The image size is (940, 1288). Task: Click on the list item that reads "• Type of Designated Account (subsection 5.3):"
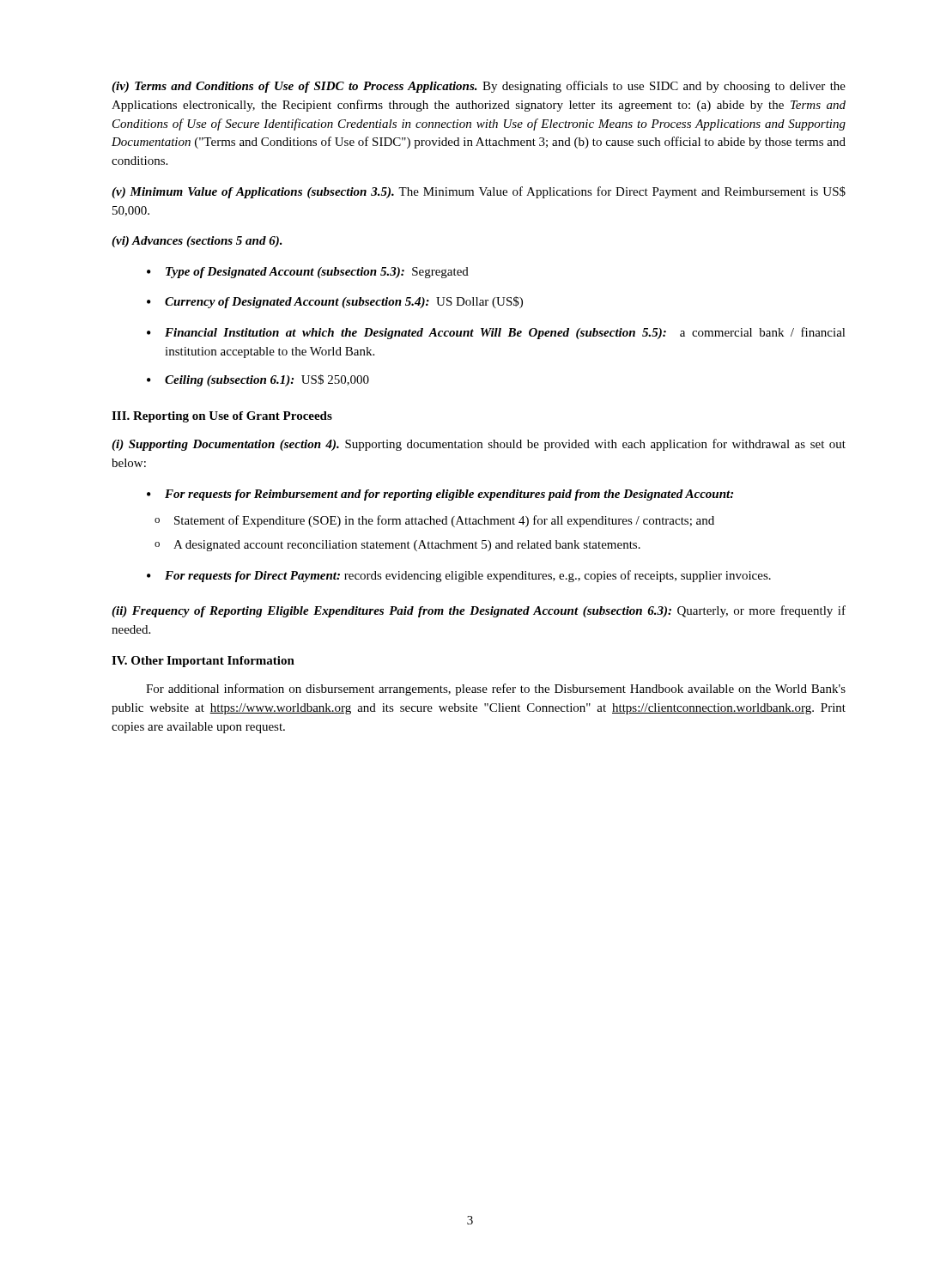tap(308, 273)
